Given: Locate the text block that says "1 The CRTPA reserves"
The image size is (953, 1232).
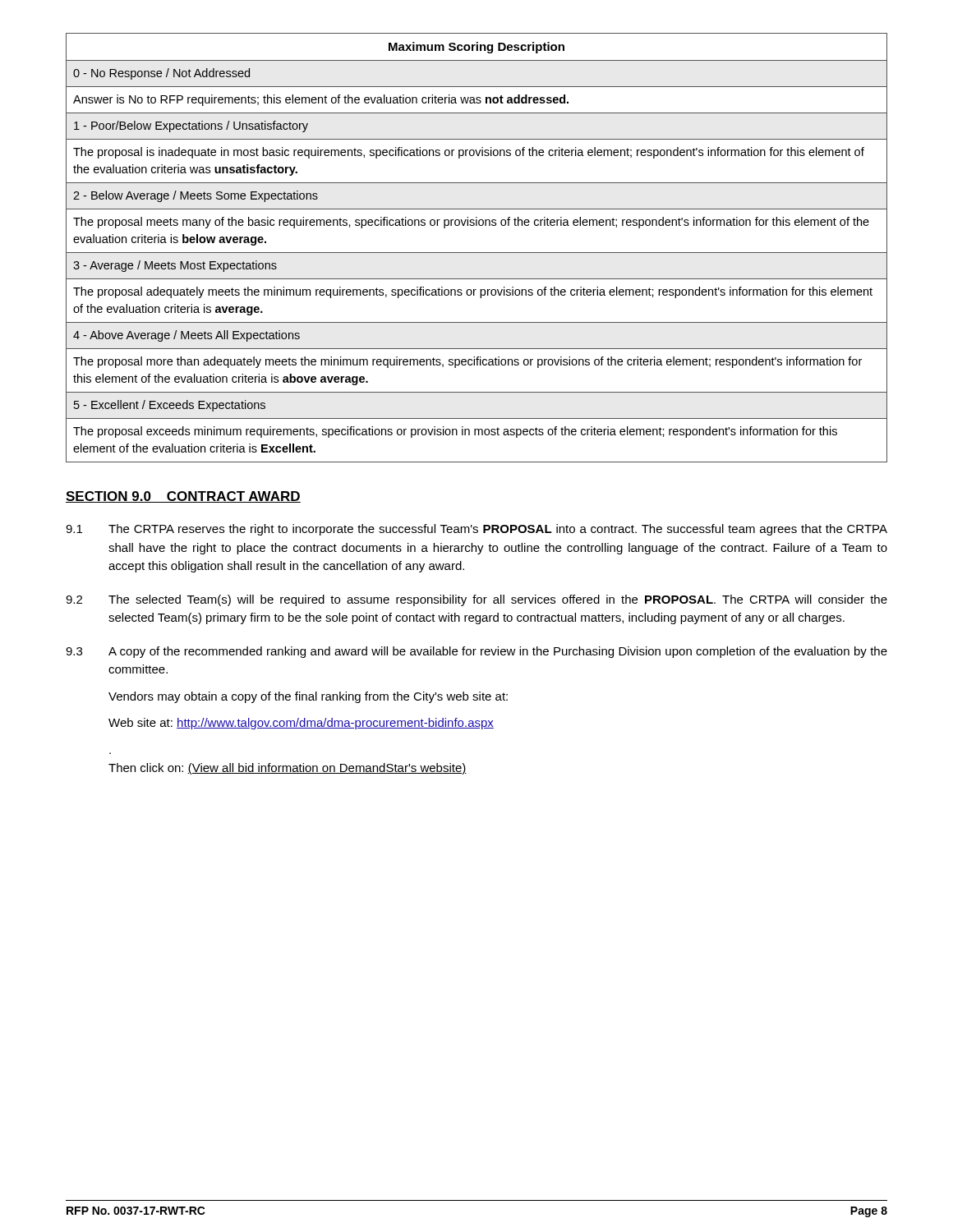Looking at the screenshot, I should [476, 548].
